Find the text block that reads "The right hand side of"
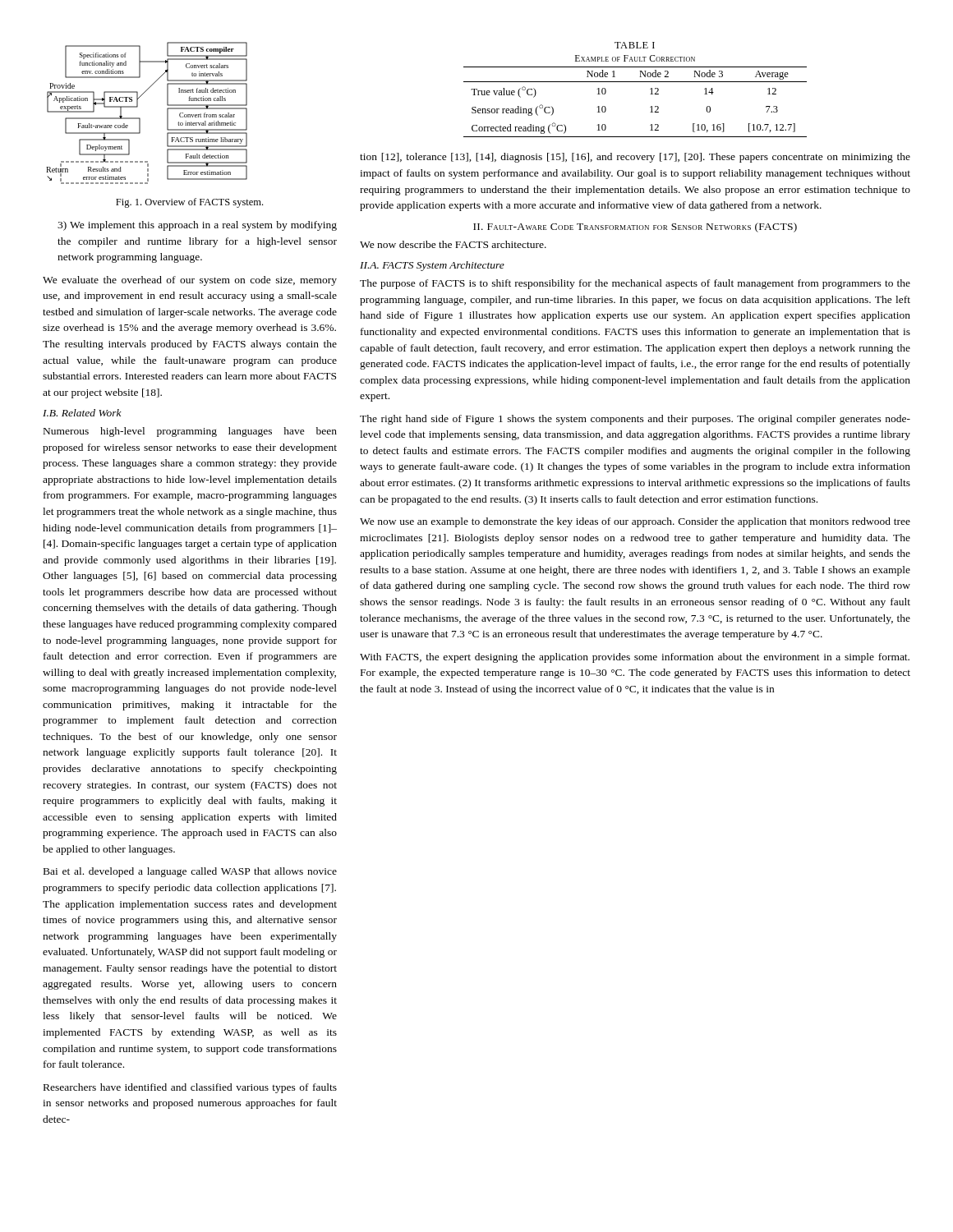Viewport: 953px width, 1232px height. (635, 458)
